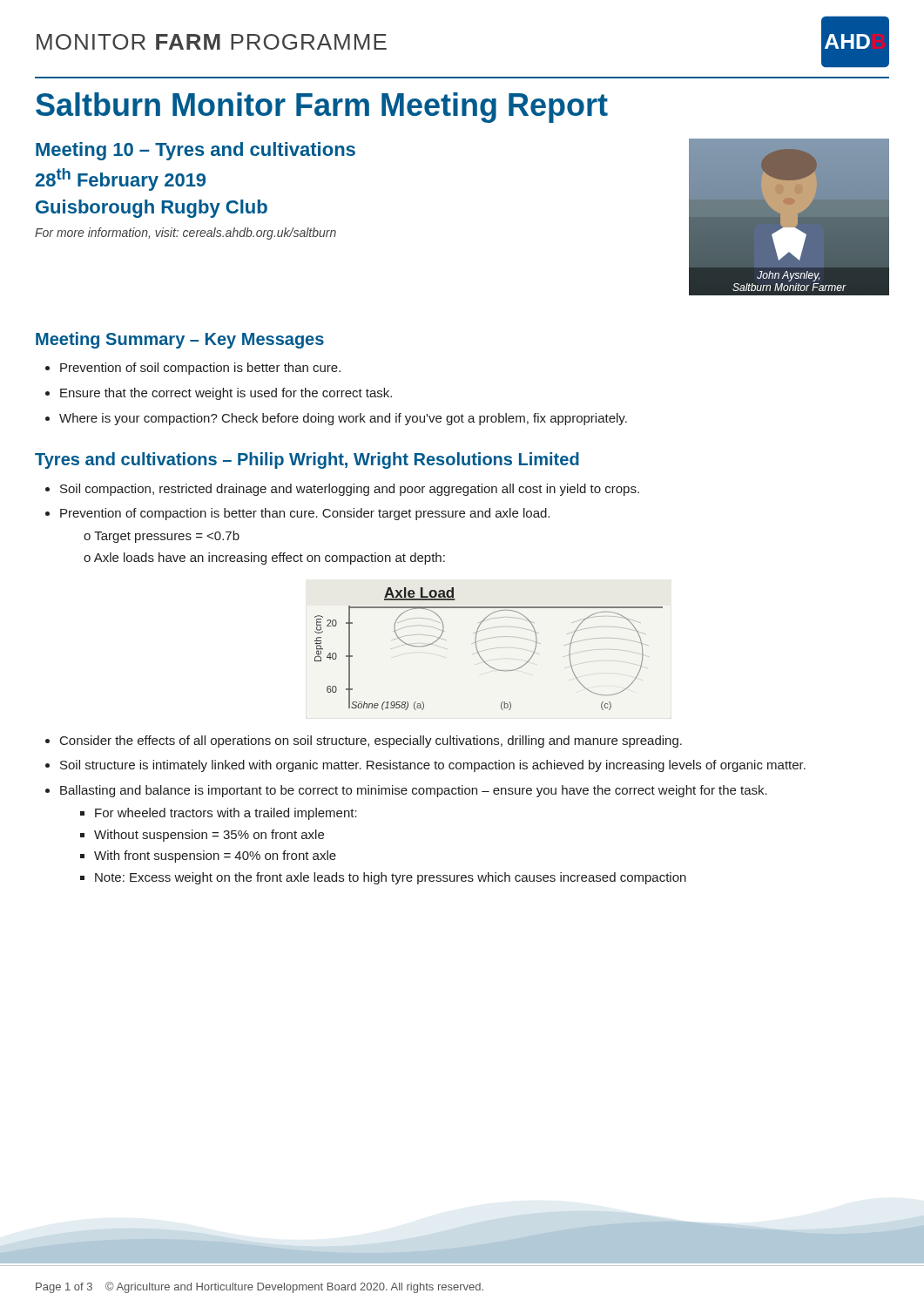
Task: Where is the passage that starts "Prevention of compaction is better than cure."?
Action: pyautogui.click(x=305, y=514)
